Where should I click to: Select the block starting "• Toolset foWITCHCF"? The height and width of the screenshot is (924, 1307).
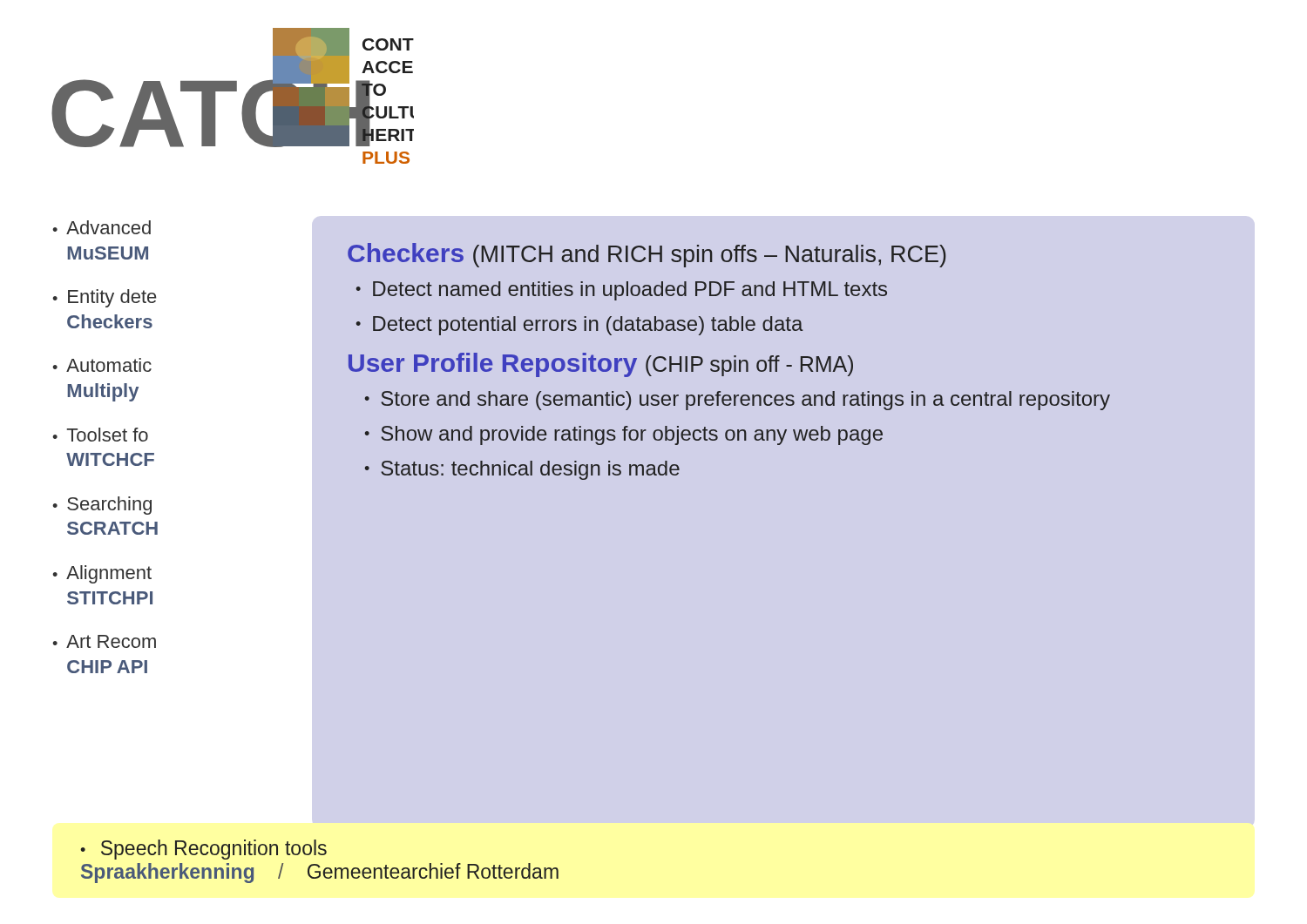104,448
